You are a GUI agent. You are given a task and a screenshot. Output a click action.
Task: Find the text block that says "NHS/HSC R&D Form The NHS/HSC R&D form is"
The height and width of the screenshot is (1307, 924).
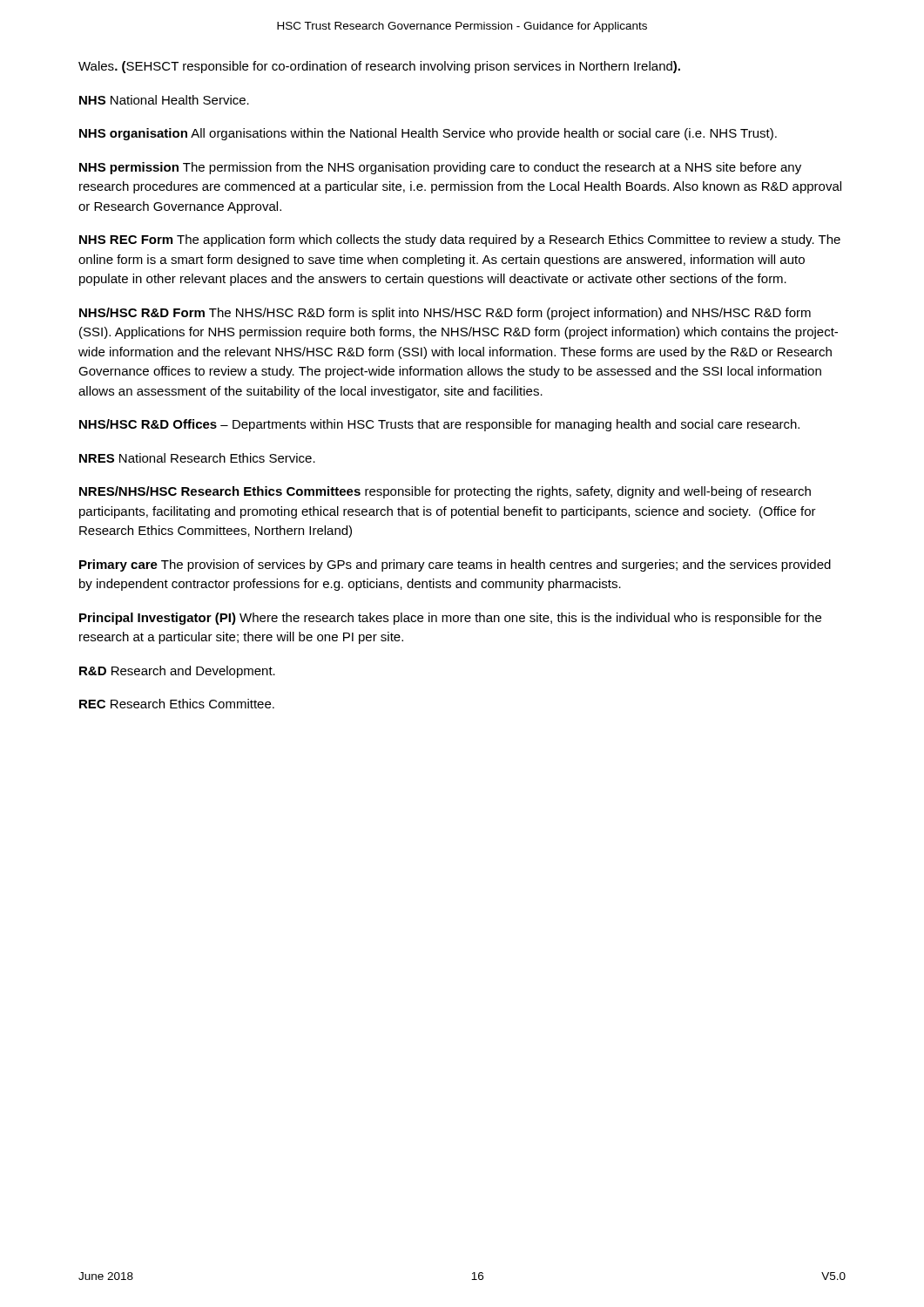(x=458, y=351)
